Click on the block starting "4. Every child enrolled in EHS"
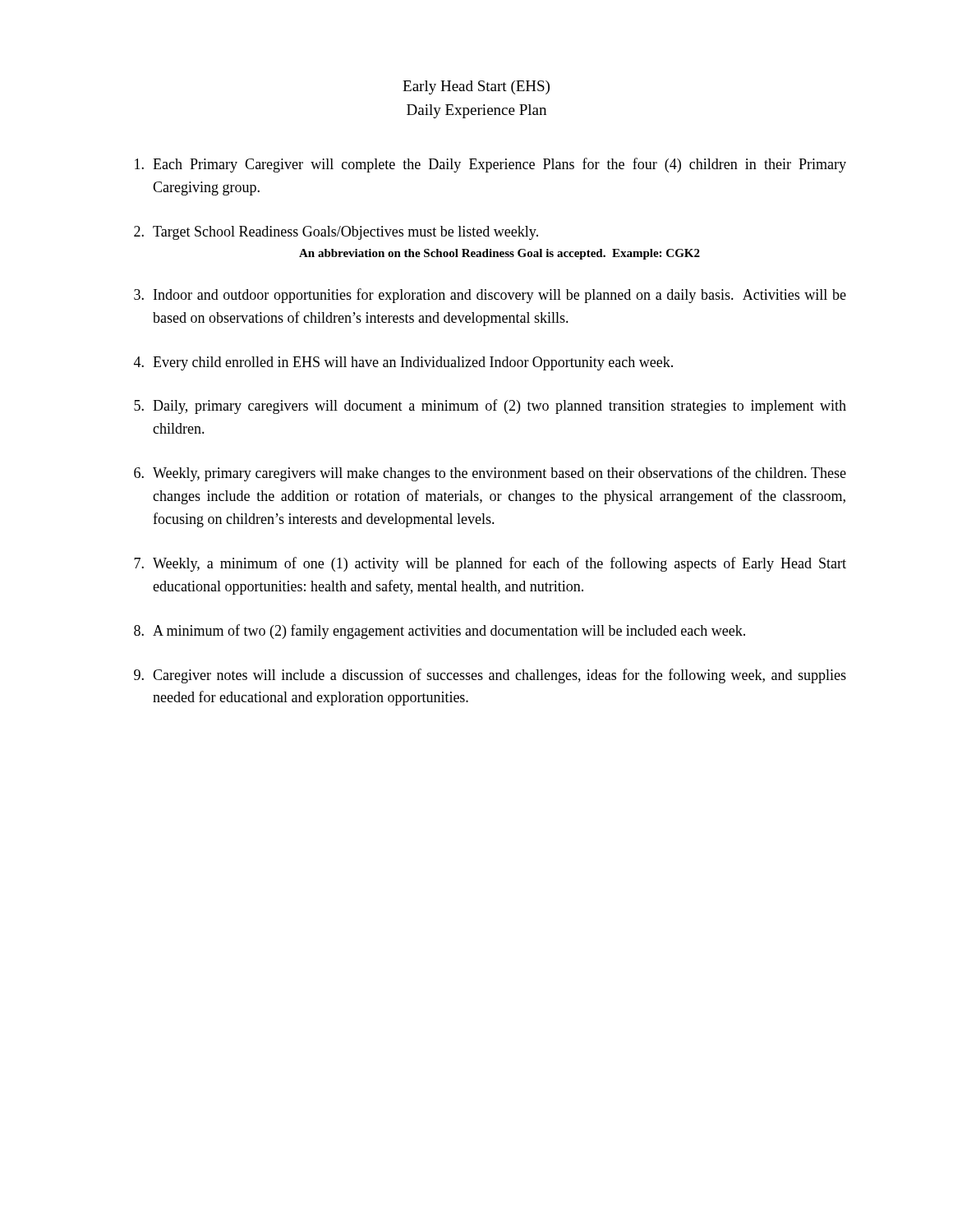953x1232 pixels. (x=476, y=363)
